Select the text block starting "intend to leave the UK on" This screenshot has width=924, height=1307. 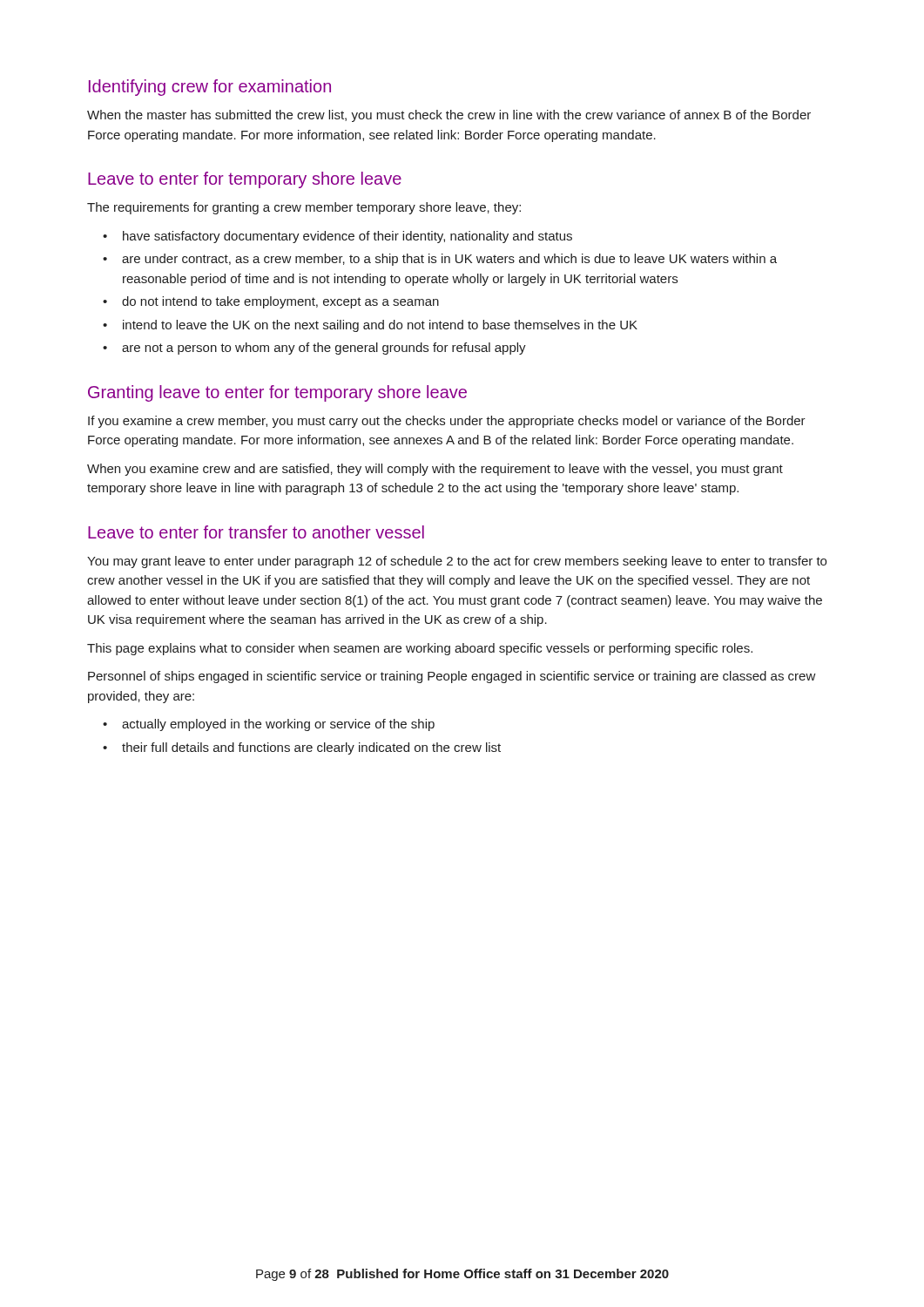(380, 324)
